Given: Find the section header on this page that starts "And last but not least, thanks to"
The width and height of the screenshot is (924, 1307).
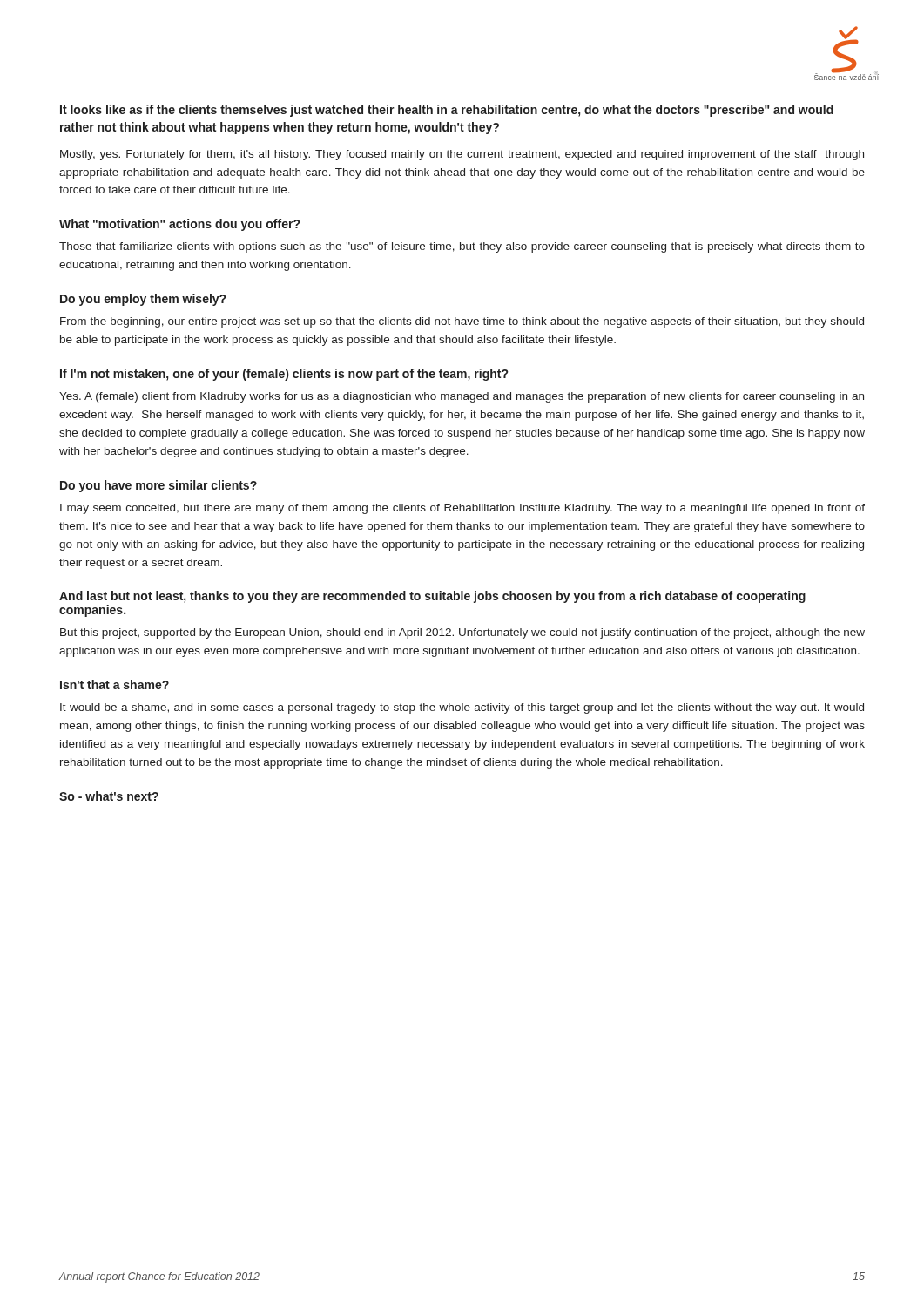Looking at the screenshot, I should point(433,603).
